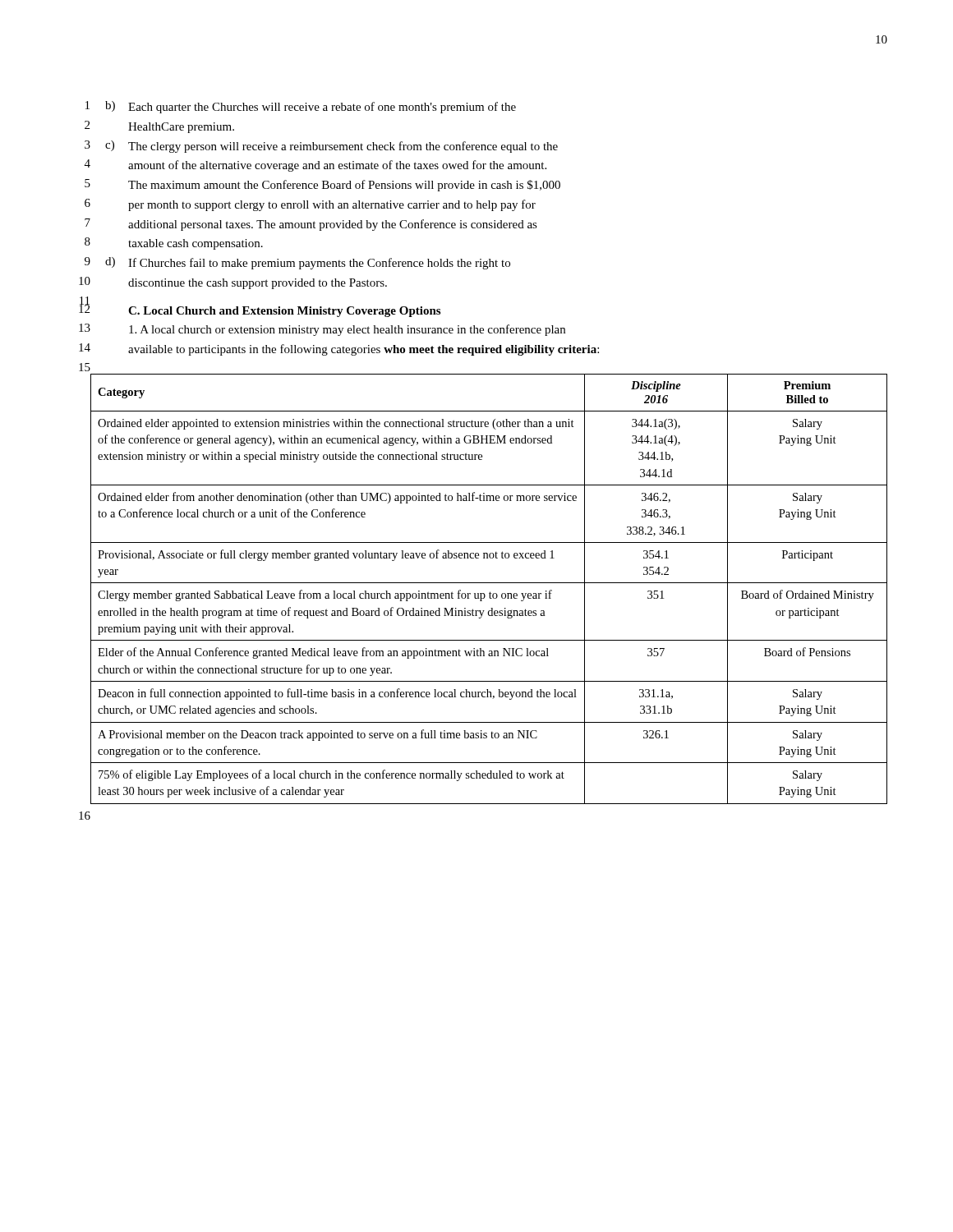Image resolution: width=953 pixels, height=1232 pixels.
Task: Find the list item with the text "8 taxable cash"
Action: 174,244
